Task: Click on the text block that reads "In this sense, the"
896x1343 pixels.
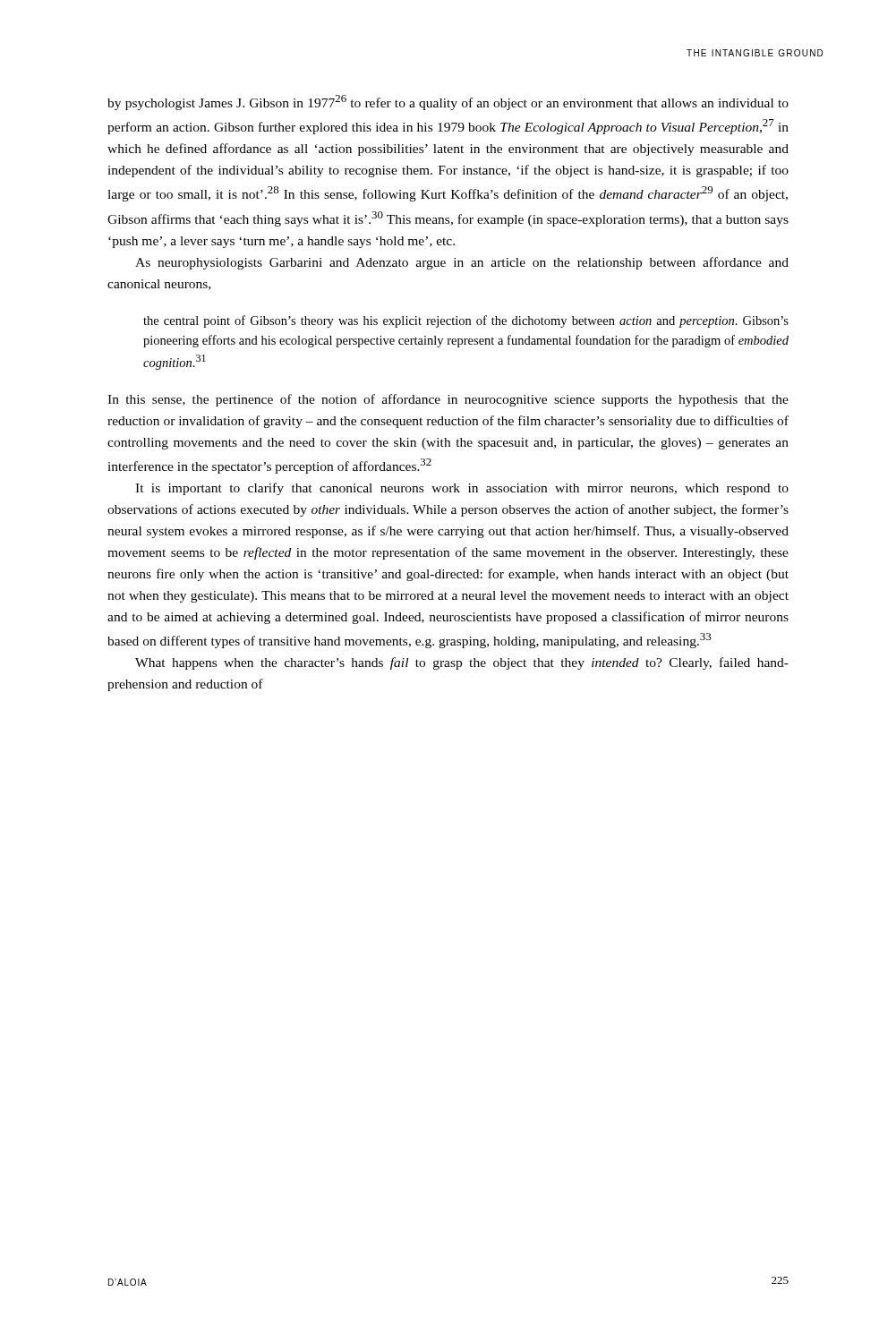Action: coord(448,433)
